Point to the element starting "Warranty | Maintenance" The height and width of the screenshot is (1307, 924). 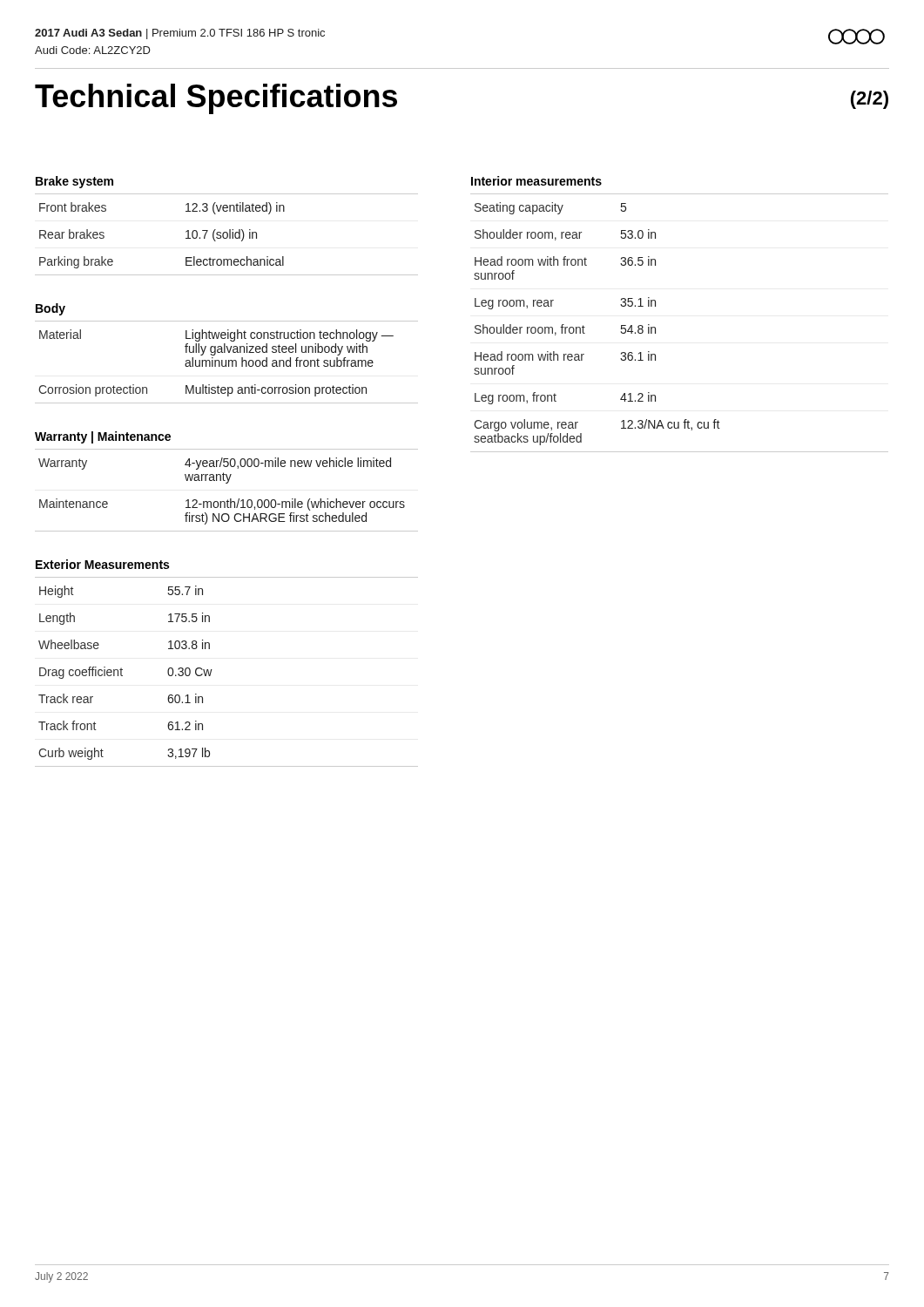[x=103, y=437]
